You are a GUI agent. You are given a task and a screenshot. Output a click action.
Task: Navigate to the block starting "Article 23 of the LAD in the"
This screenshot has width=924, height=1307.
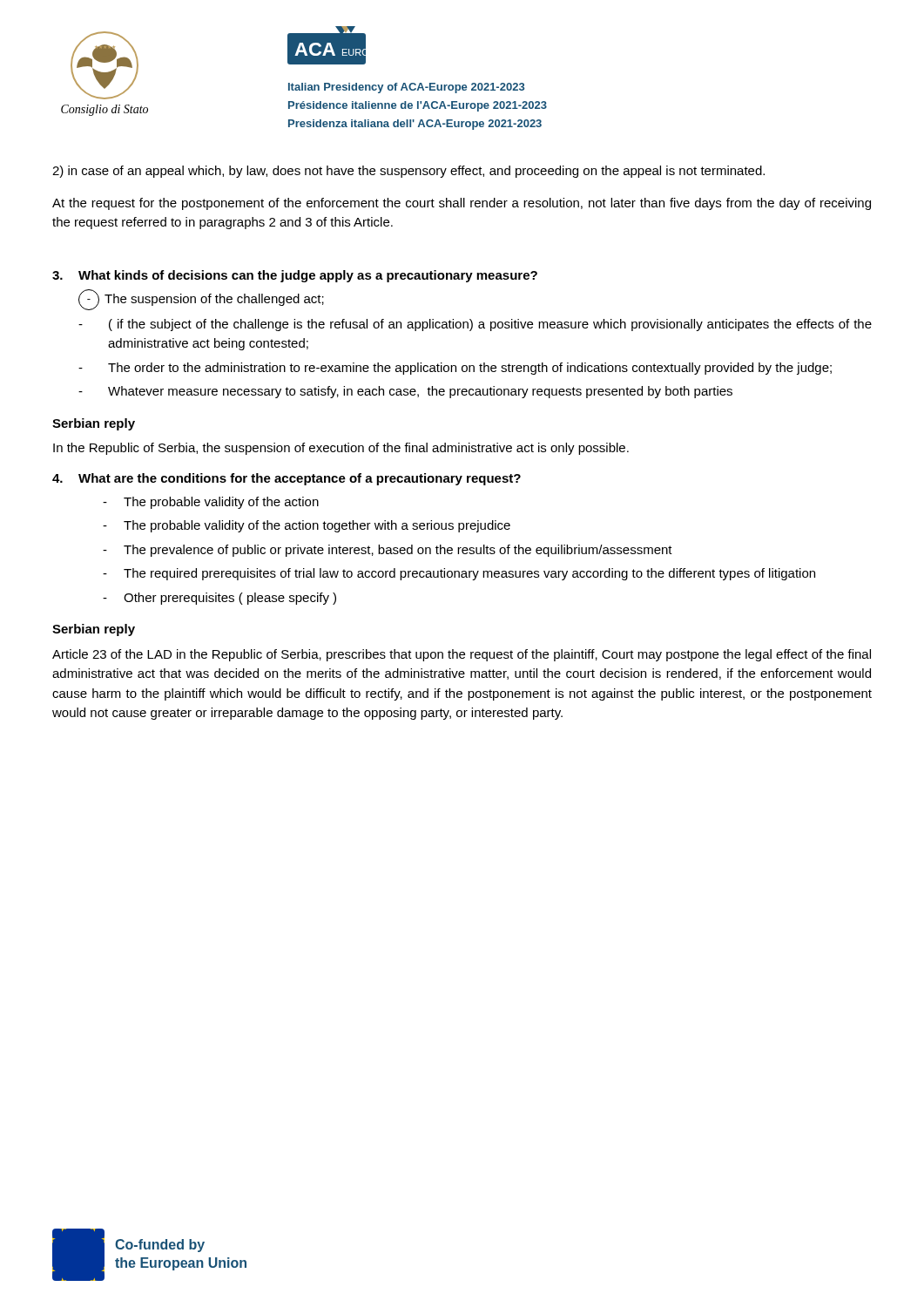click(462, 684)
